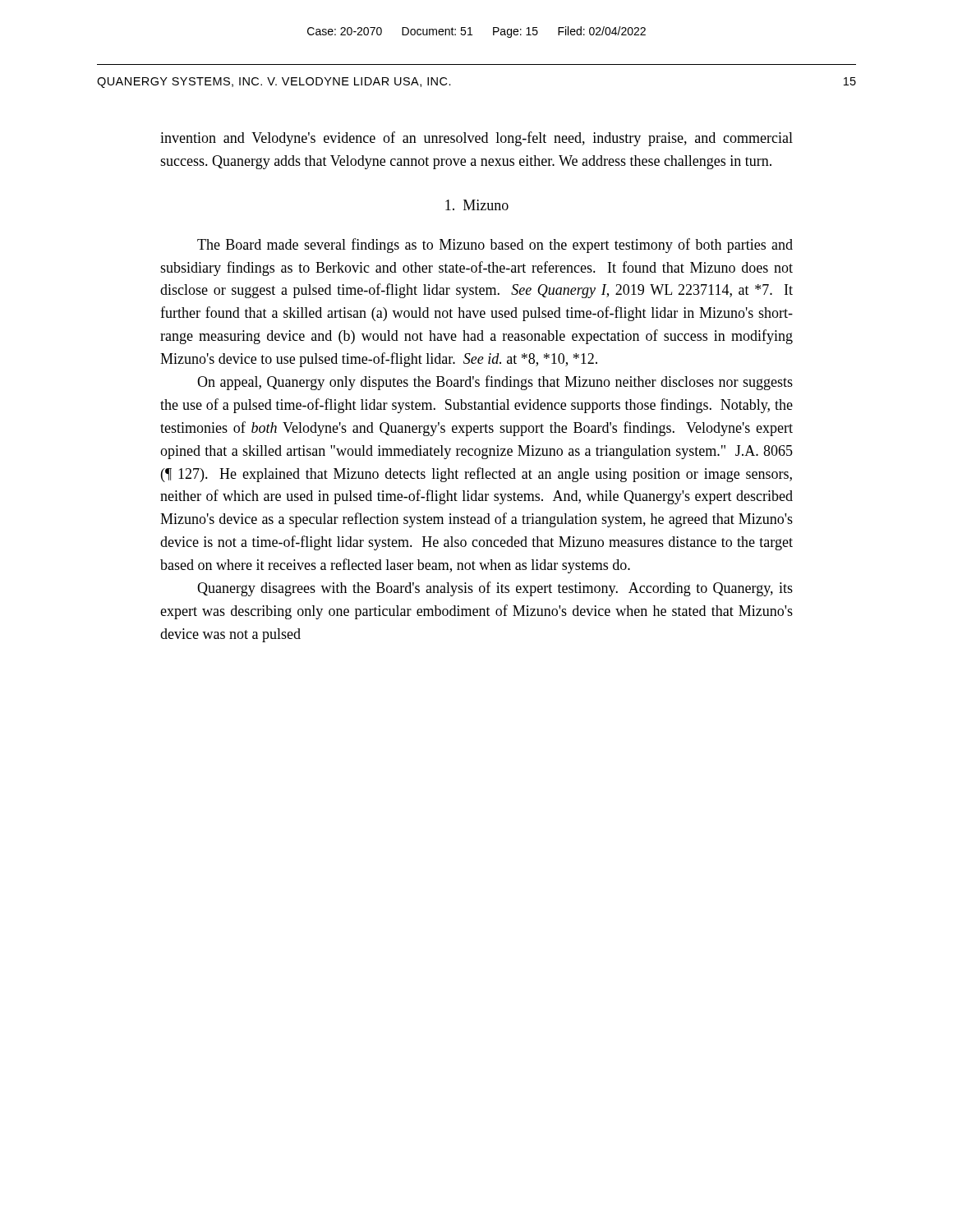The width and height of the screenshot is (953, 1232).
Task: Select the text block that says "On appeal, Quanergy"
Action: [476, 474]
